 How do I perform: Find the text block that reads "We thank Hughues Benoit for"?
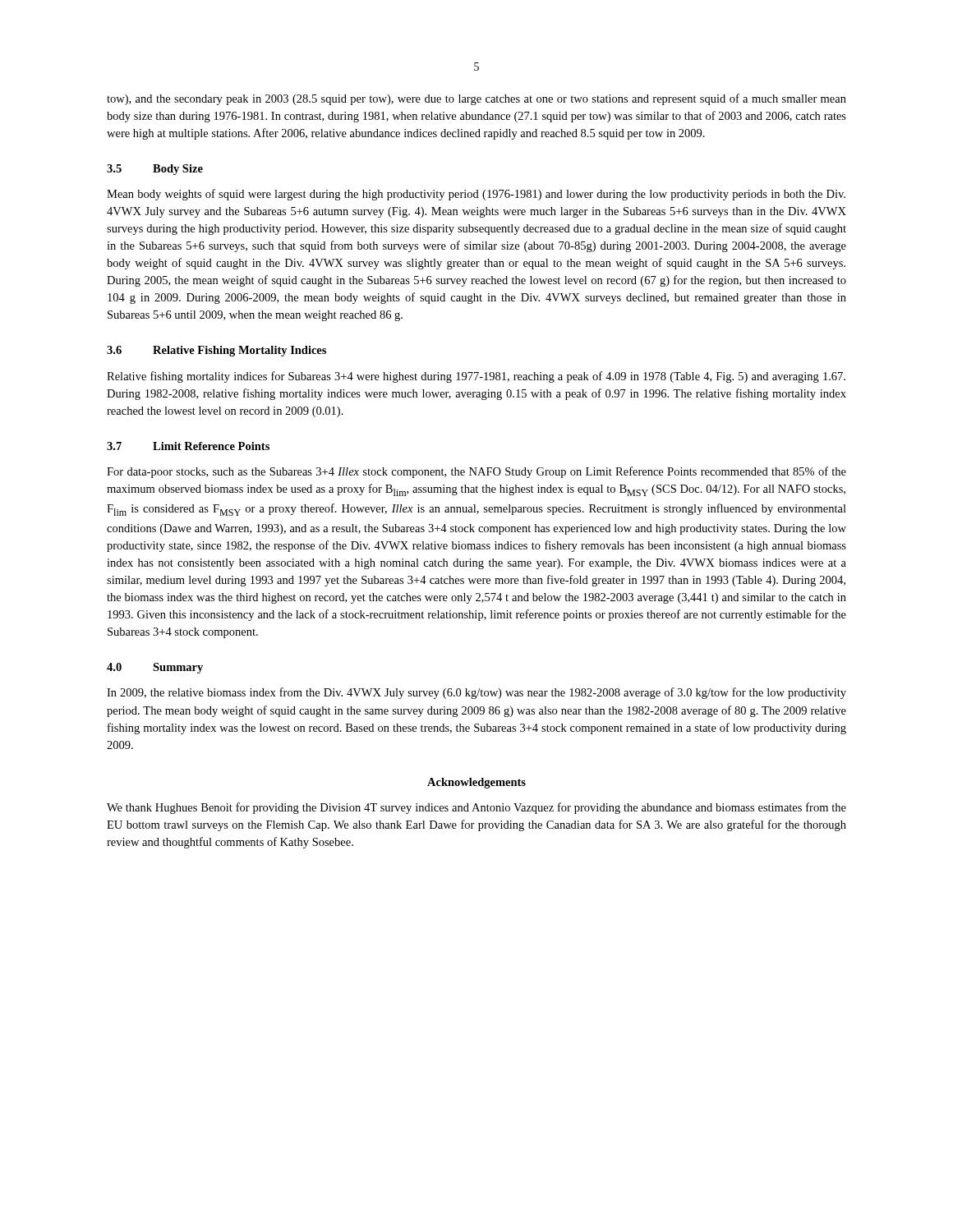476,825
